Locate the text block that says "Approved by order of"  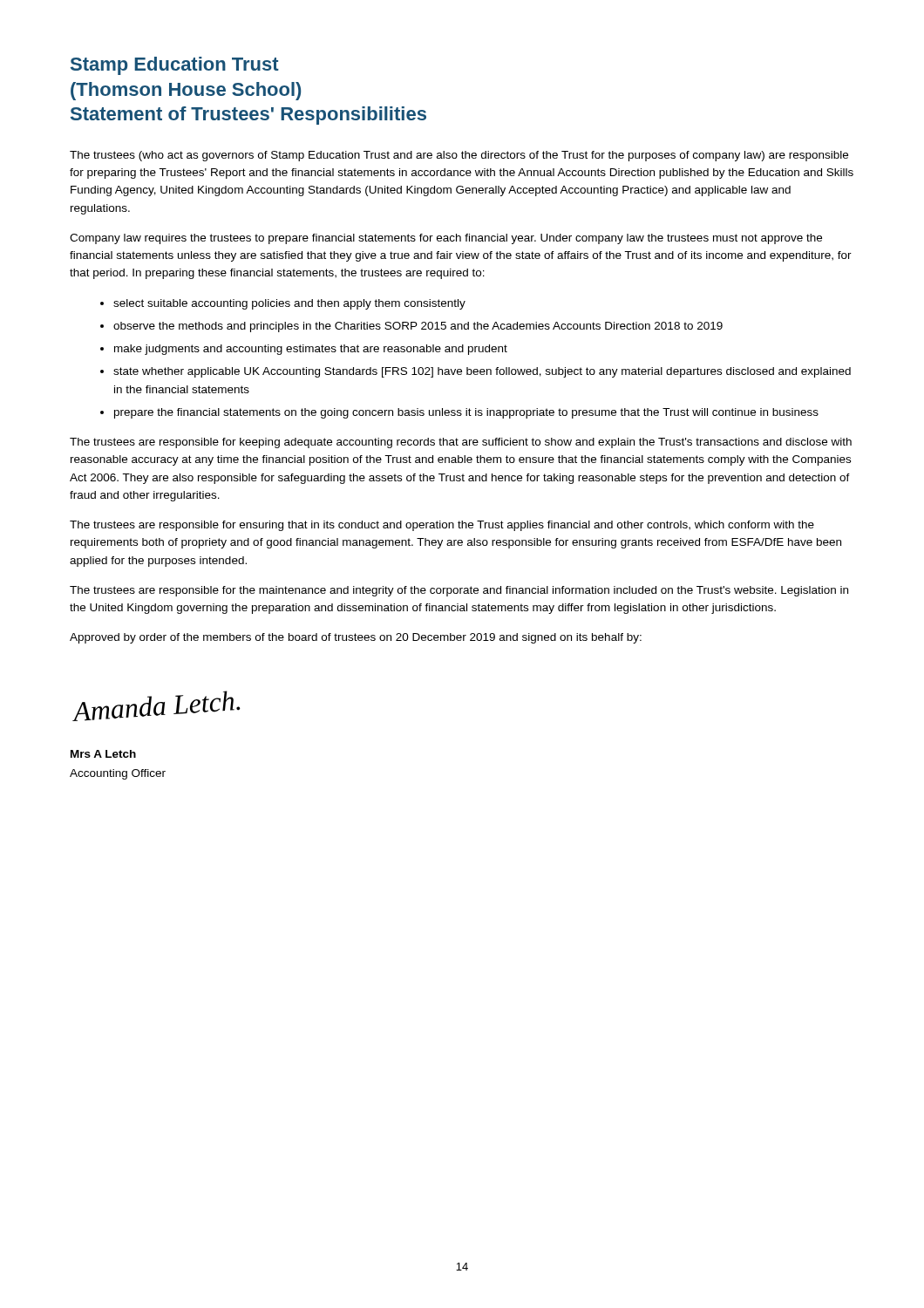tap(462, 638)
